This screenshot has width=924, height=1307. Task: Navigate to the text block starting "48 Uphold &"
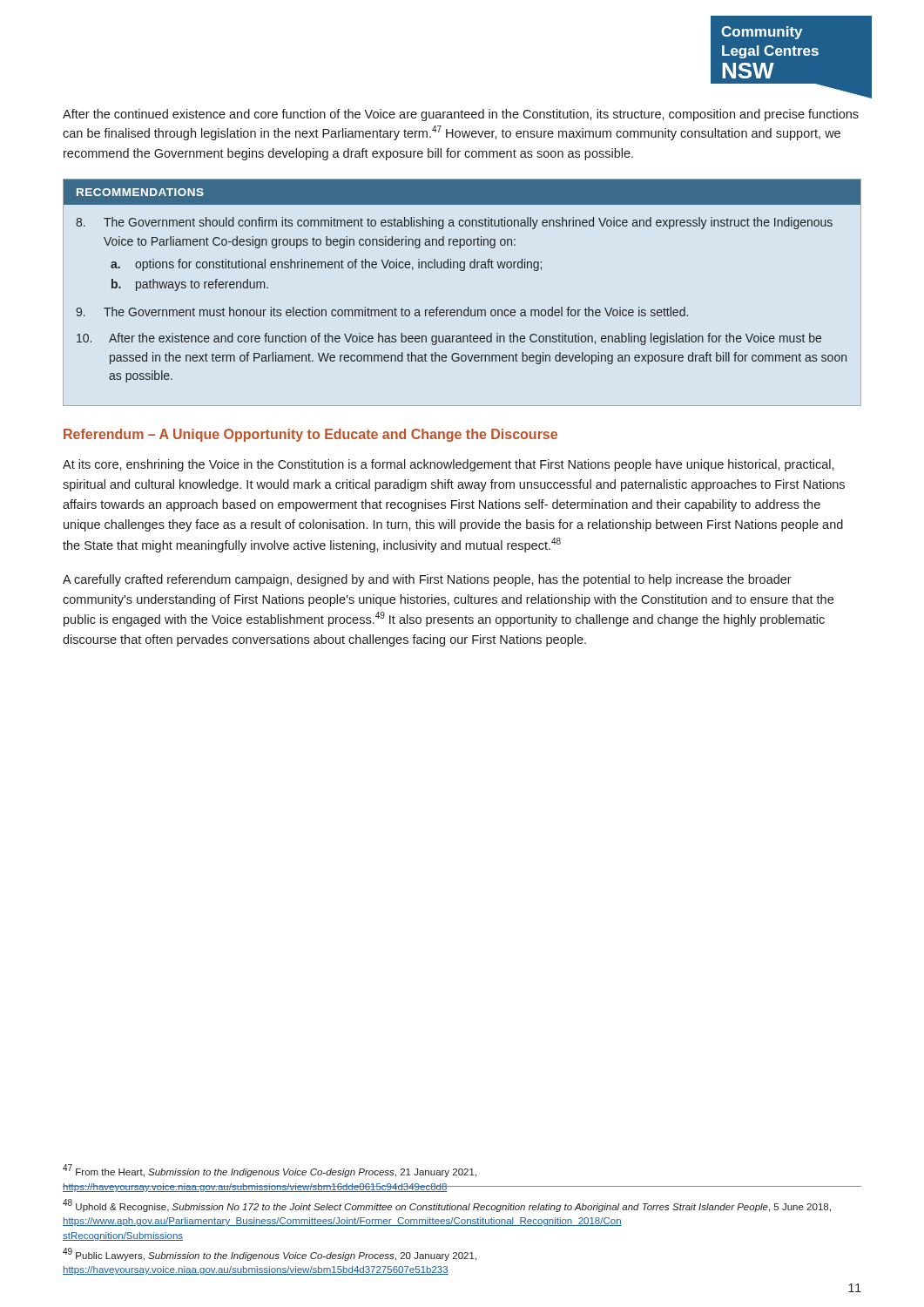447,1220
